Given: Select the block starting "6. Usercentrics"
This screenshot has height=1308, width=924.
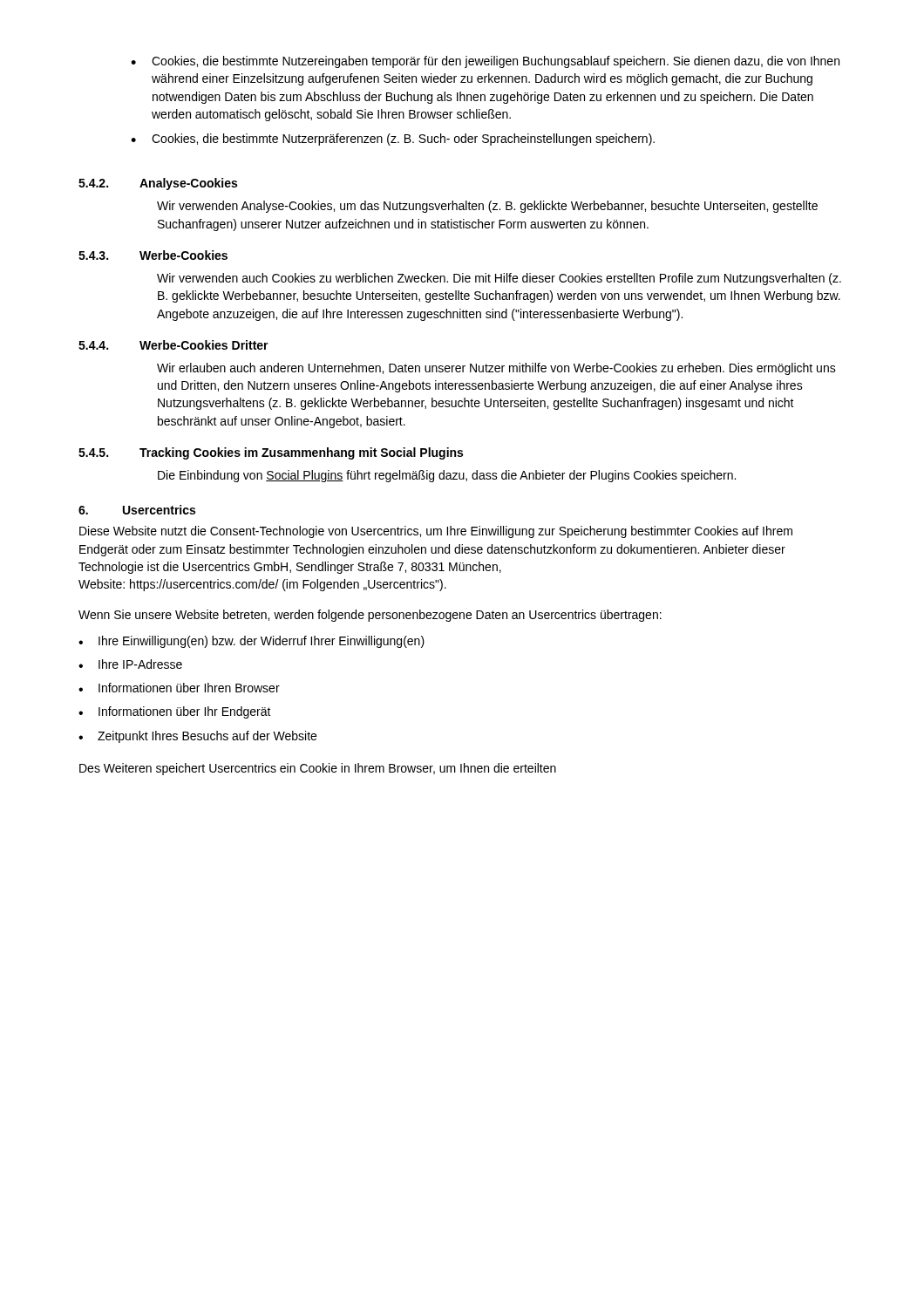Looking at the screenshot, I should tap(137, 510).
